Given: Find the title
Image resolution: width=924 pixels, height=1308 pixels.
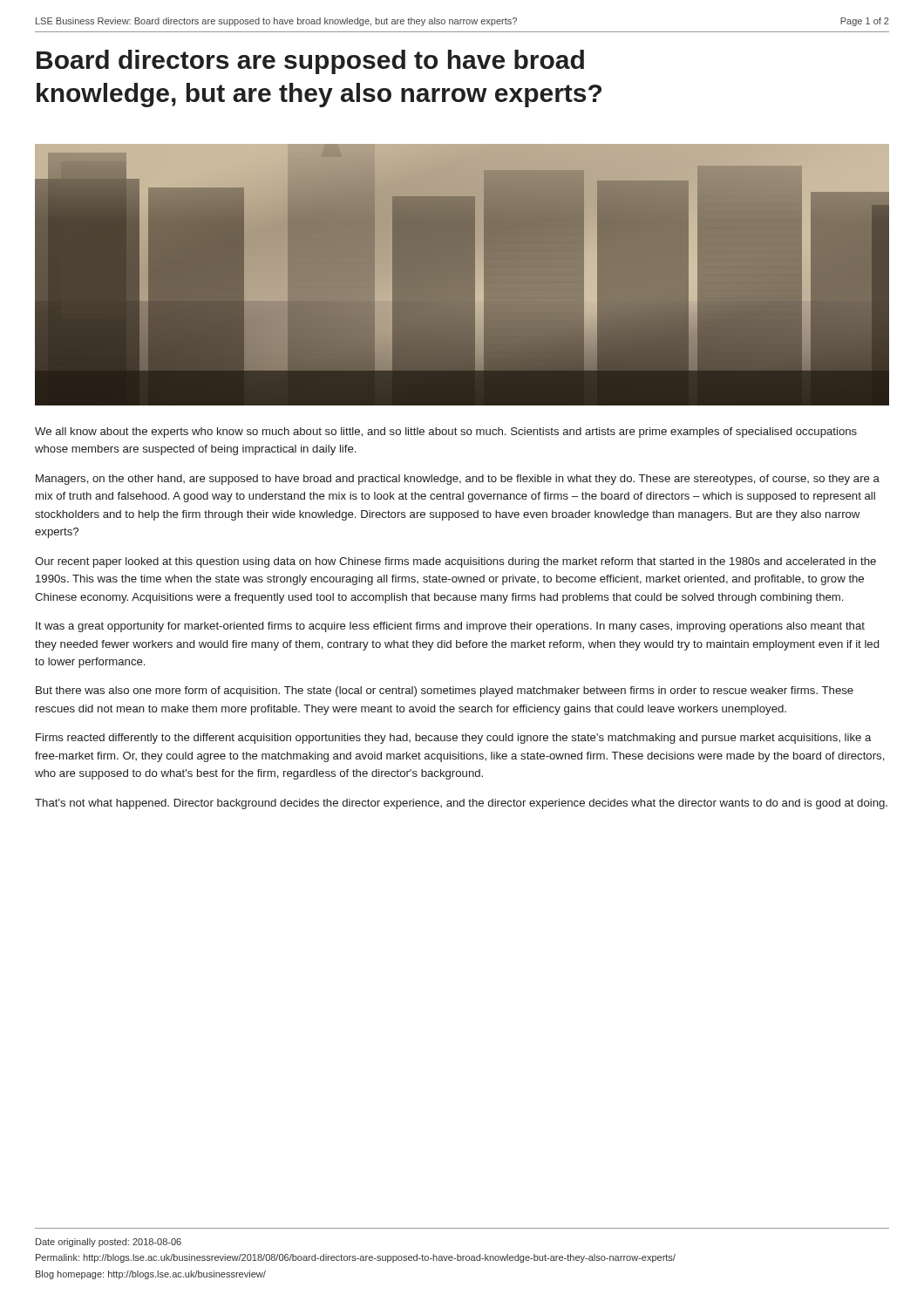Looking at the screenshot, I should pyautogui.click(x=462, y=76).
